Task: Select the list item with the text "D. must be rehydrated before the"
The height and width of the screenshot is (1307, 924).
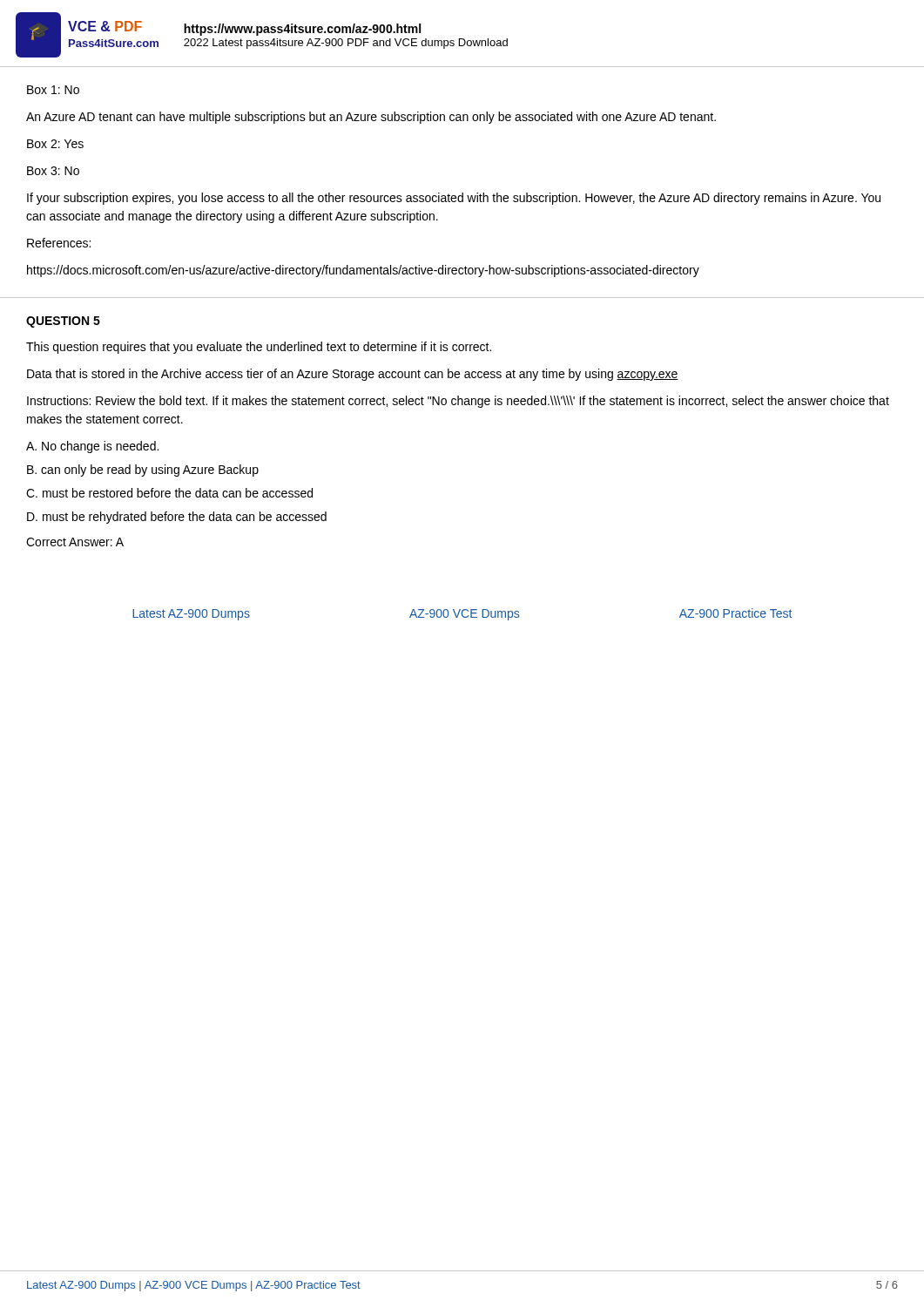Action: (x=177, y=517)
